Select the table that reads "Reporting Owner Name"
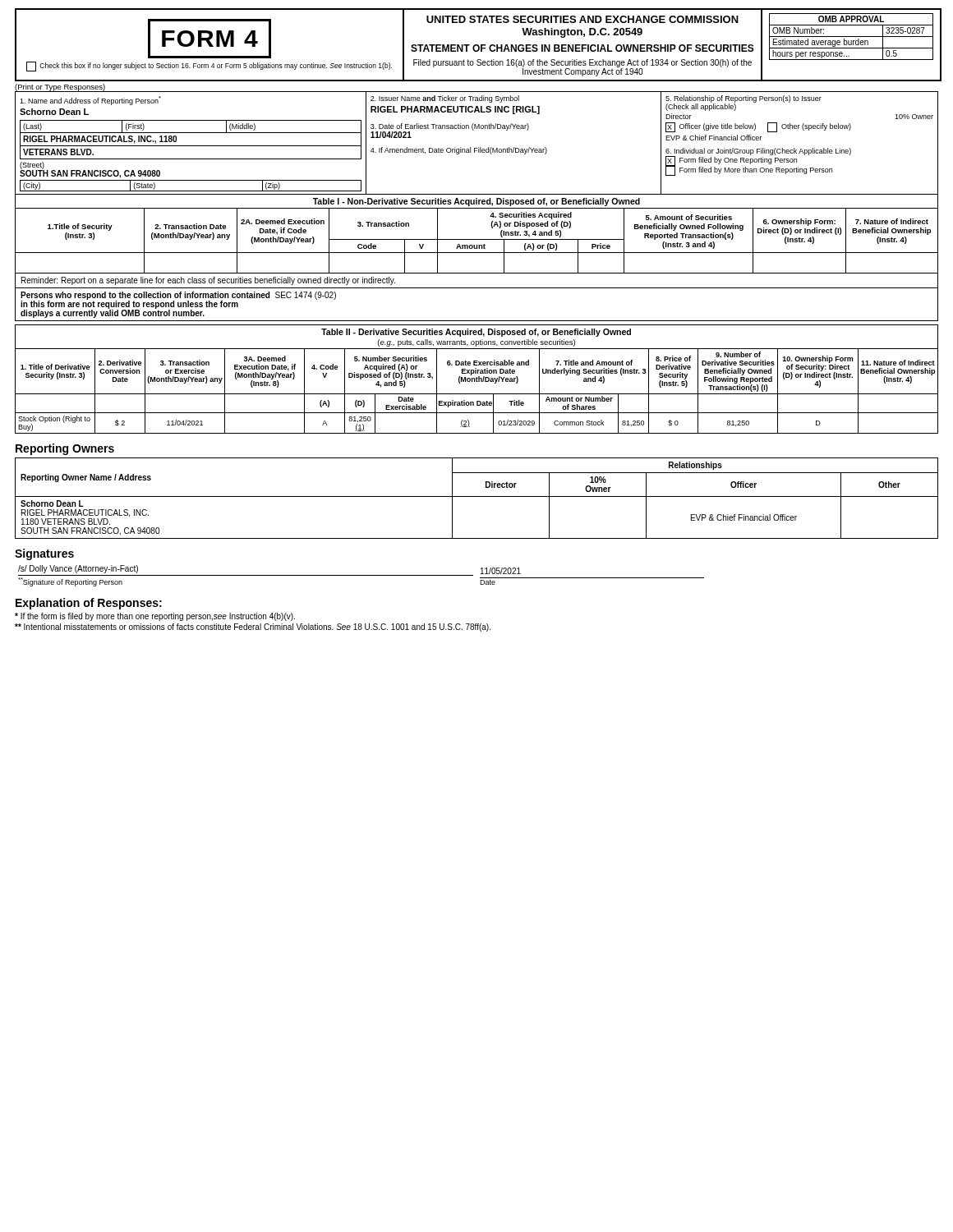Screen dimensions: 1232x953 point(476,498)
